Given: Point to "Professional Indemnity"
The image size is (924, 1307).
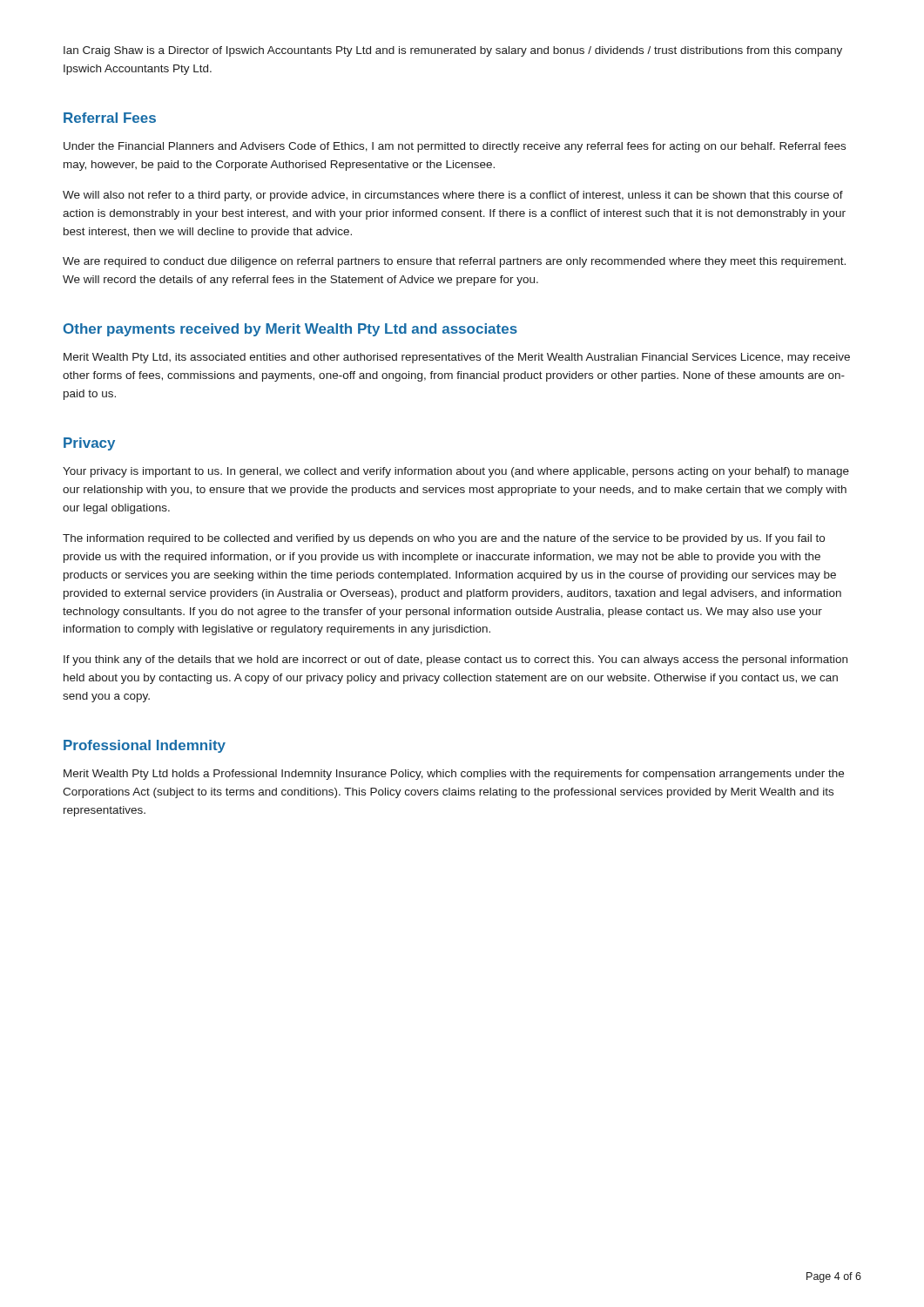Looking at the screenshot, I should [x=144, y=746].
